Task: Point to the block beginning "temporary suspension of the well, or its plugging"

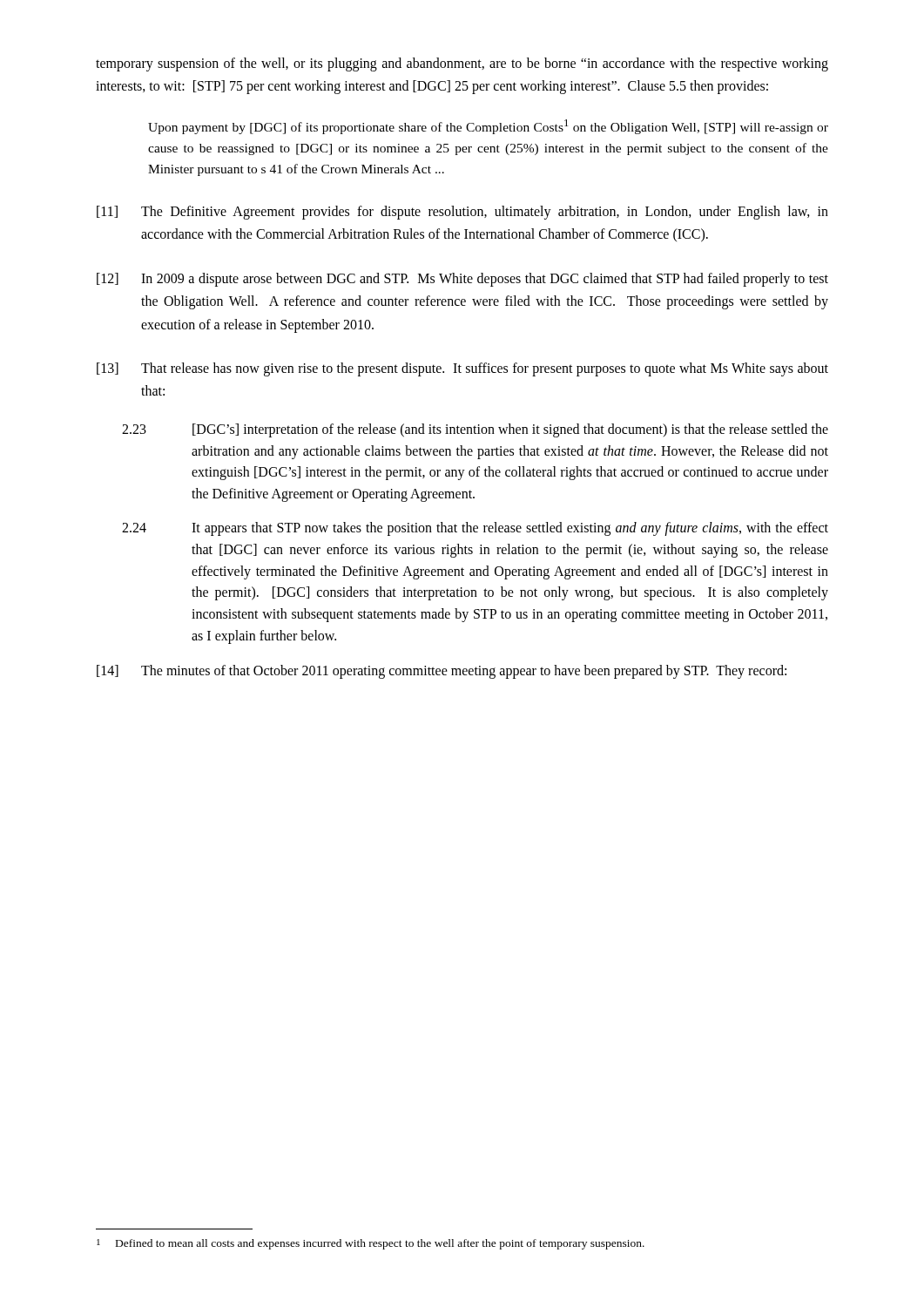Action: [x=462, y=75]
